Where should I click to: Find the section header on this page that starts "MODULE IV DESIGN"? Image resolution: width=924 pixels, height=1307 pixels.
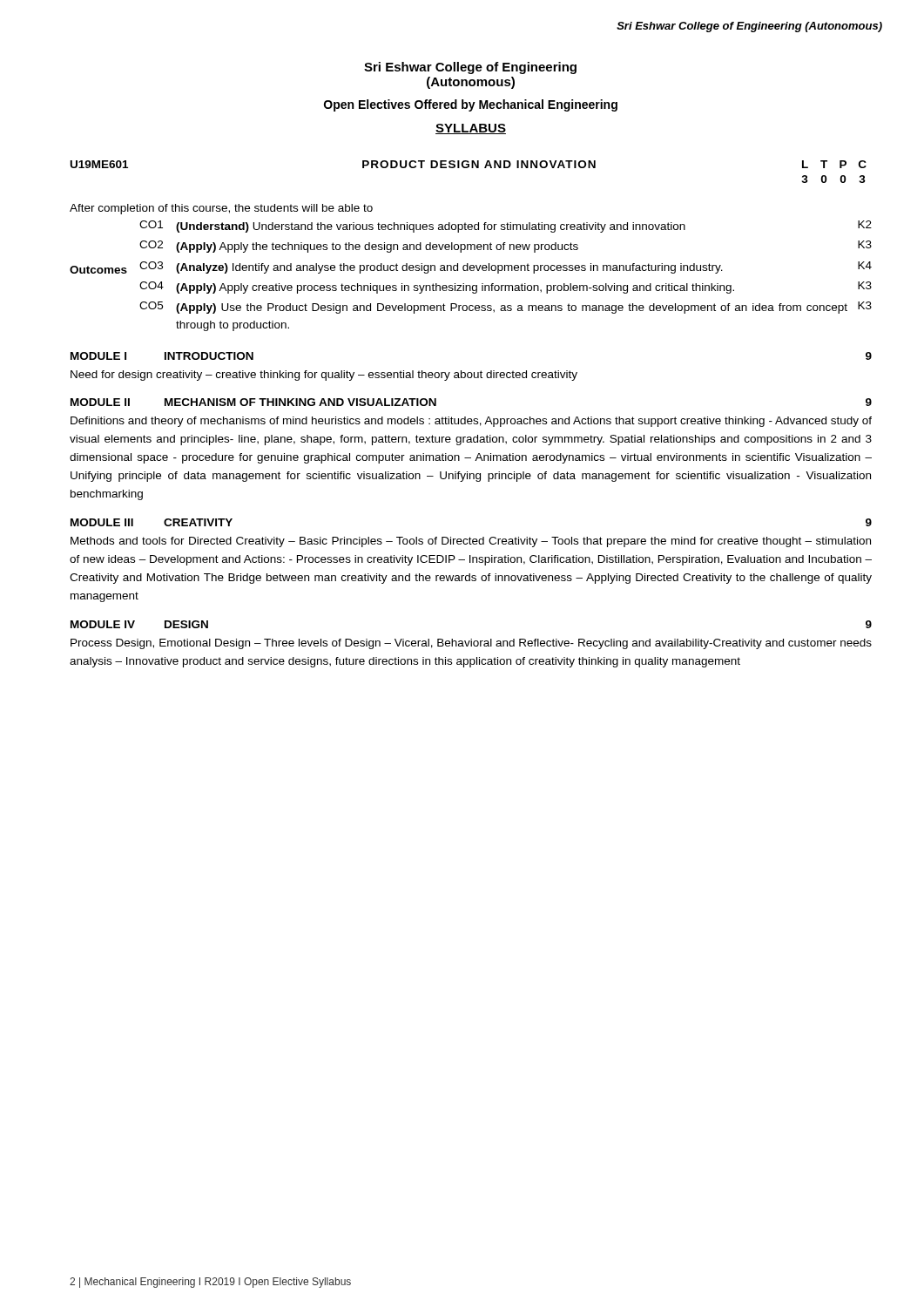point(100,624)
